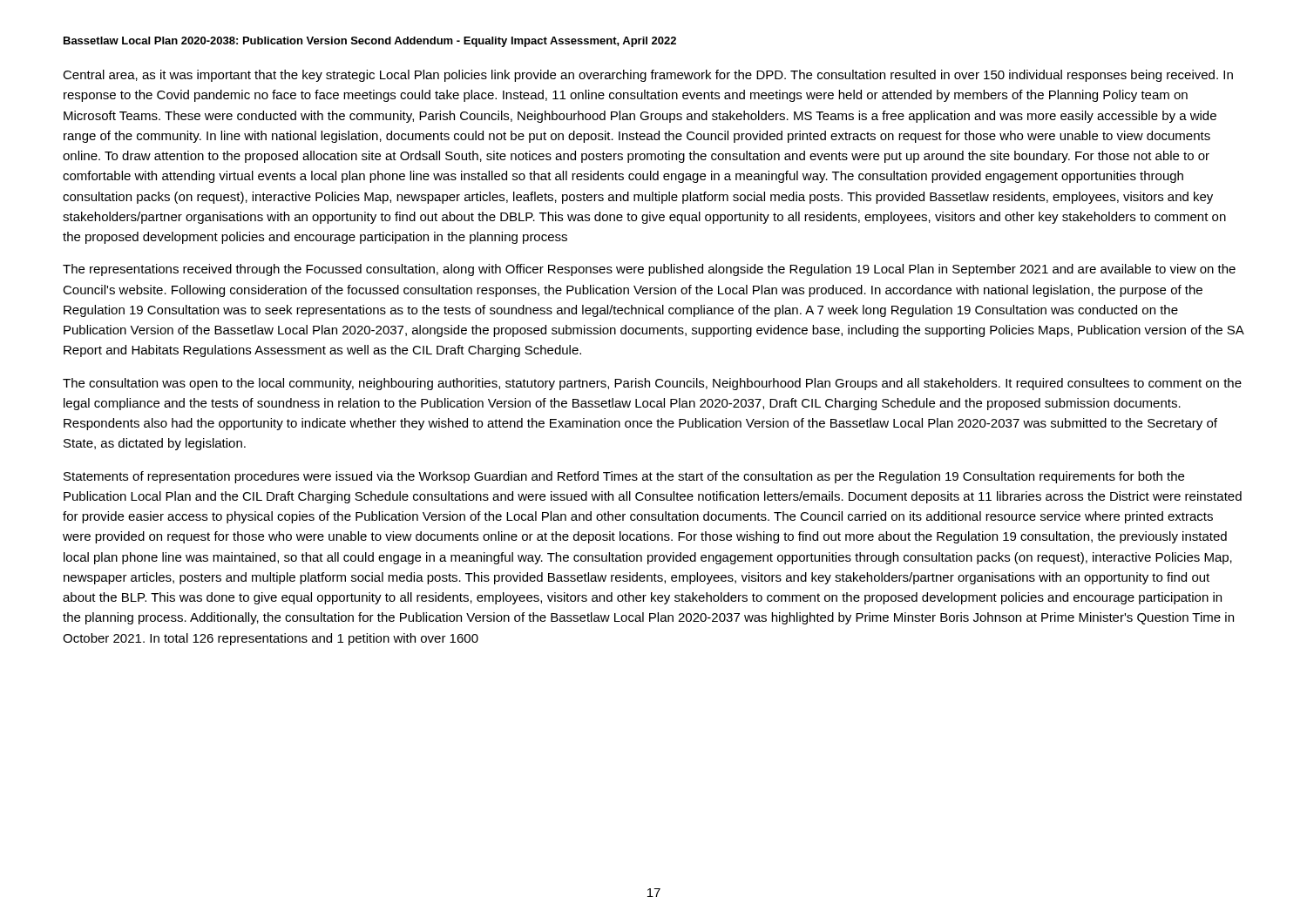Navigate to the passage starting "The representations received through the Focussed consultation,"
The image size is (1307, 924).
click(x=653, y=310)
